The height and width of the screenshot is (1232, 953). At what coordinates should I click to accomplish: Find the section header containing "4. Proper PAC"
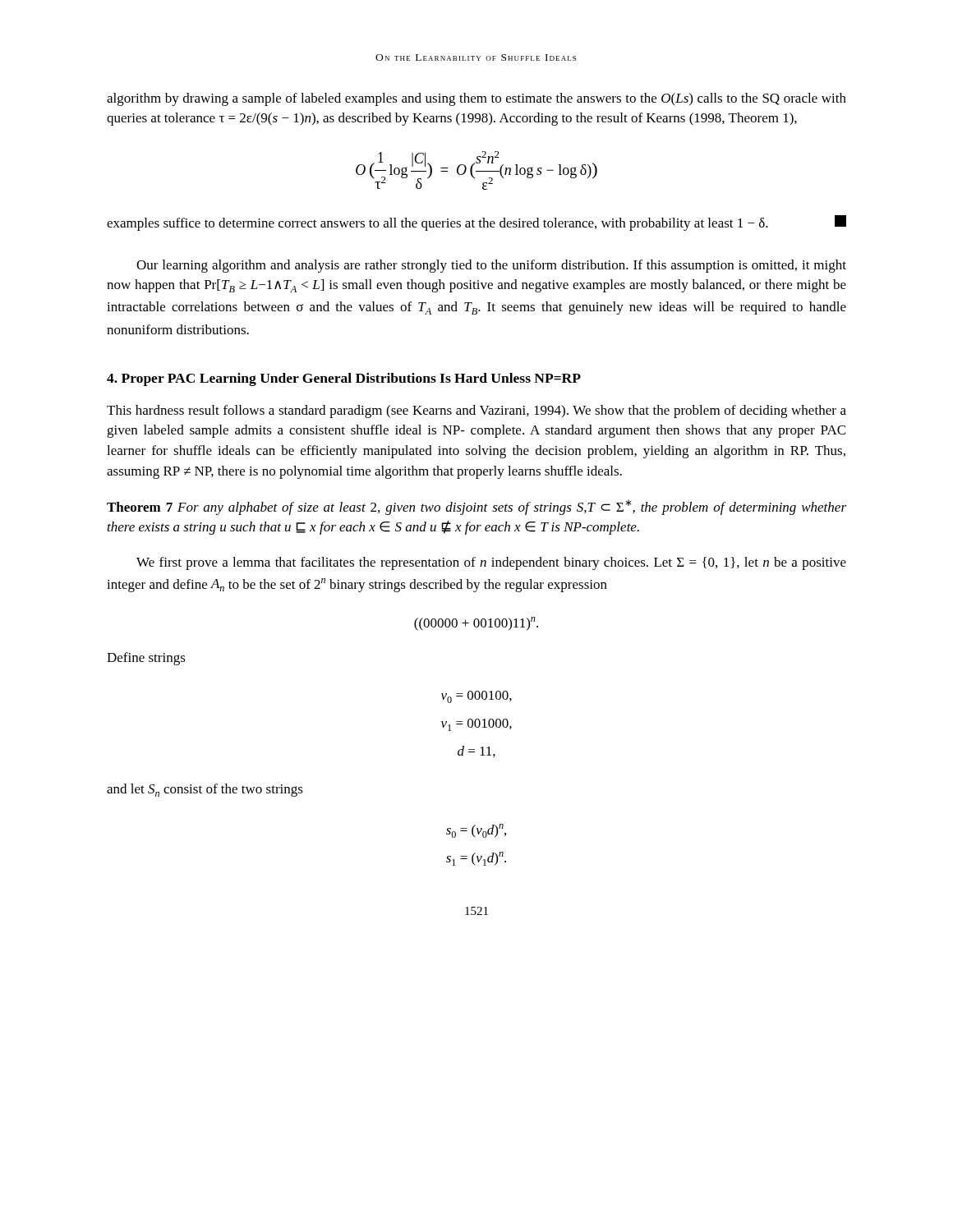click(344, 378)
